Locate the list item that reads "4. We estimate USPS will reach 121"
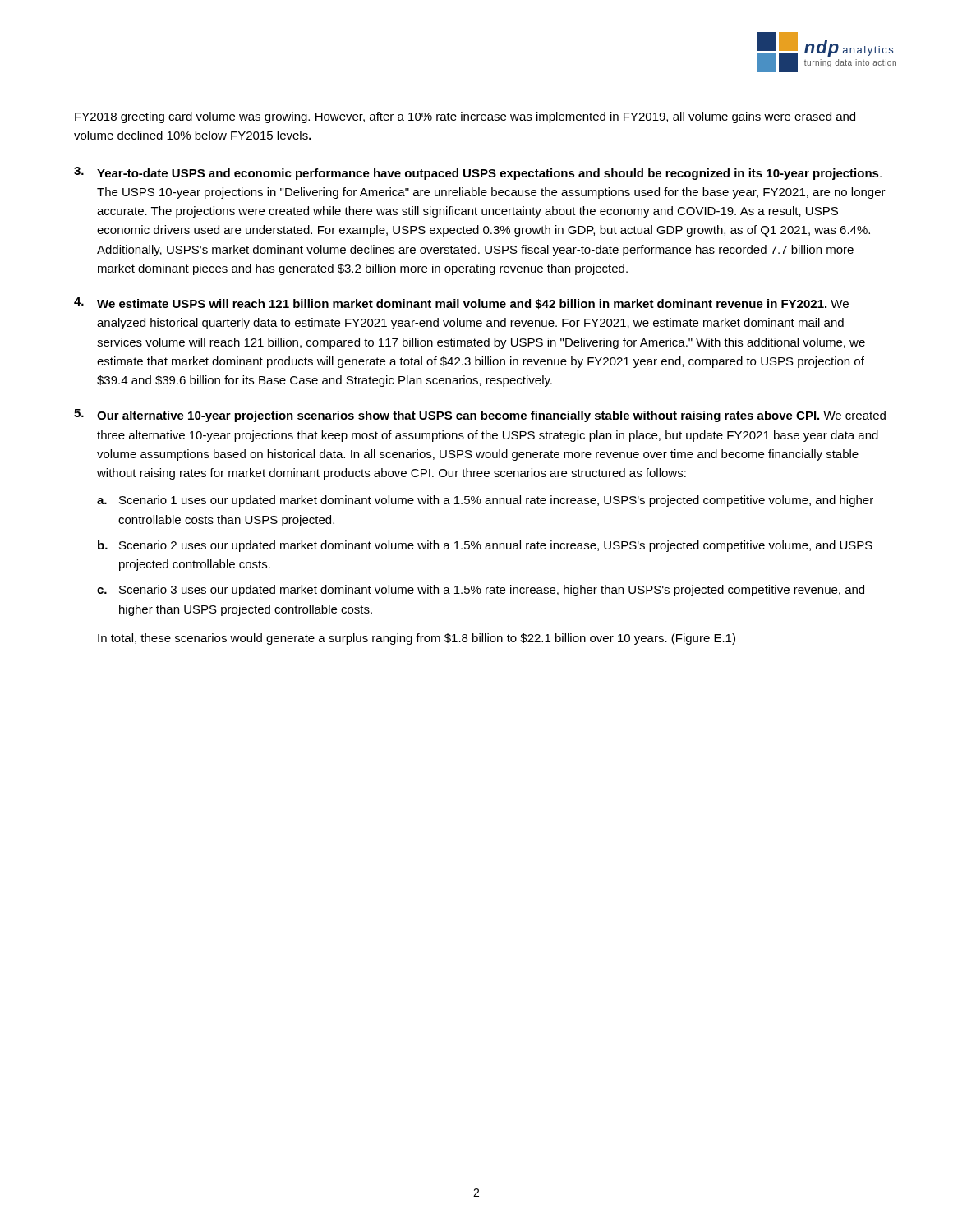The image size is (953, 1232). [x=481, y=342]
